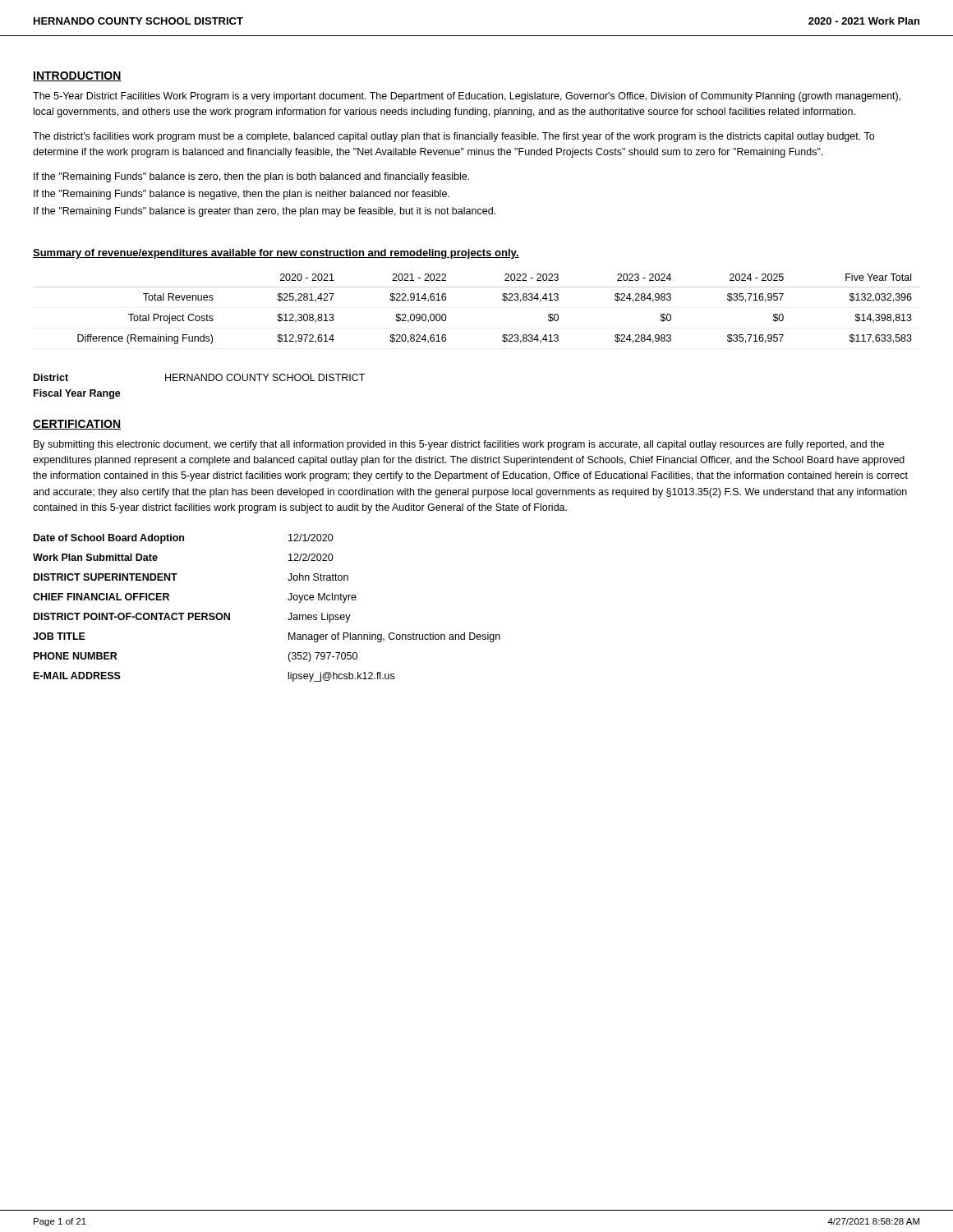Image resolution: width=953 pixels, height=1232 pixels.
Task: Click the passage that begins "The district's facilities work program"
Action: pyautogui.click(x=454, y=144)
